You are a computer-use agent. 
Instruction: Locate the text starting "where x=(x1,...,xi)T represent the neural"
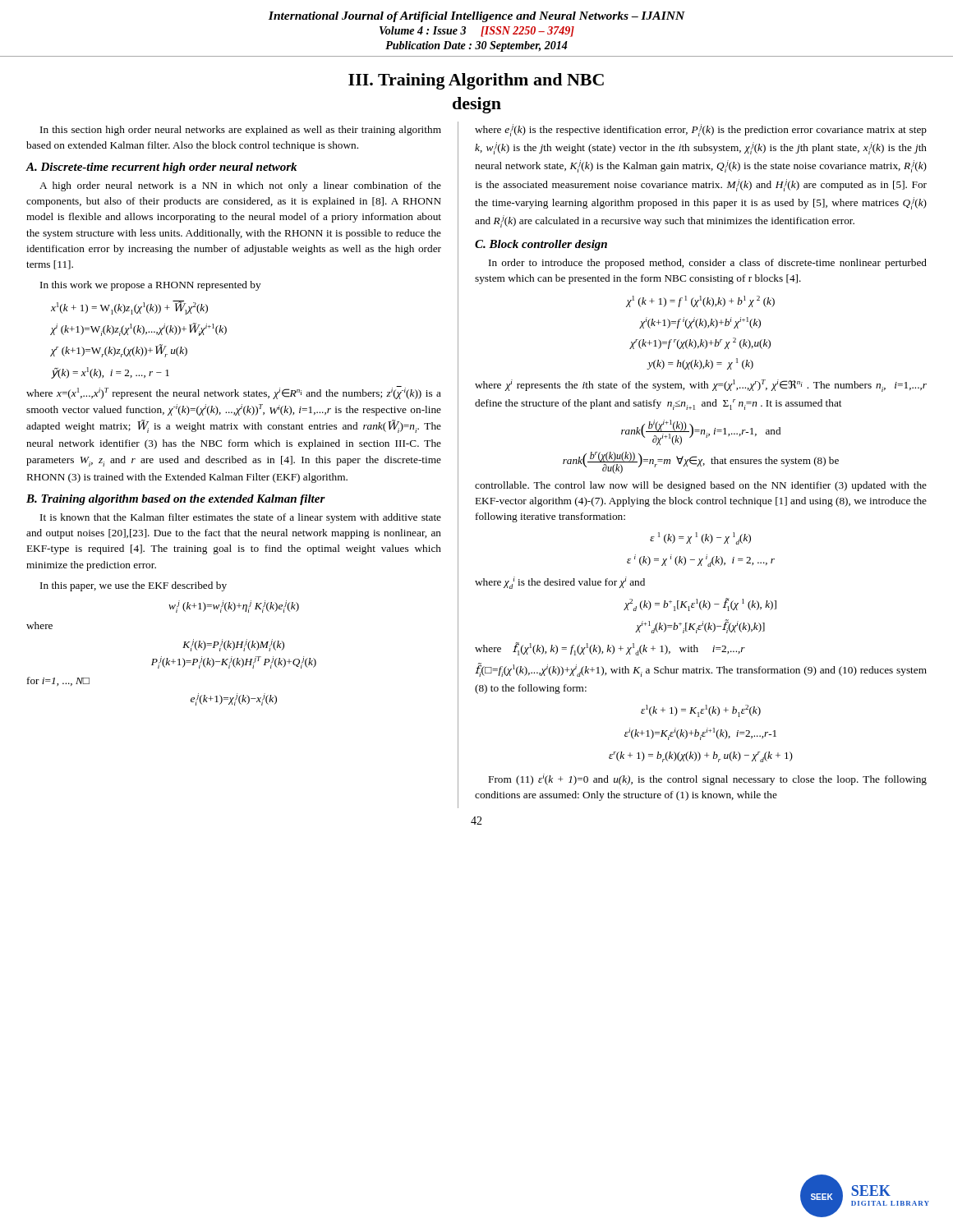pos(234,435)
